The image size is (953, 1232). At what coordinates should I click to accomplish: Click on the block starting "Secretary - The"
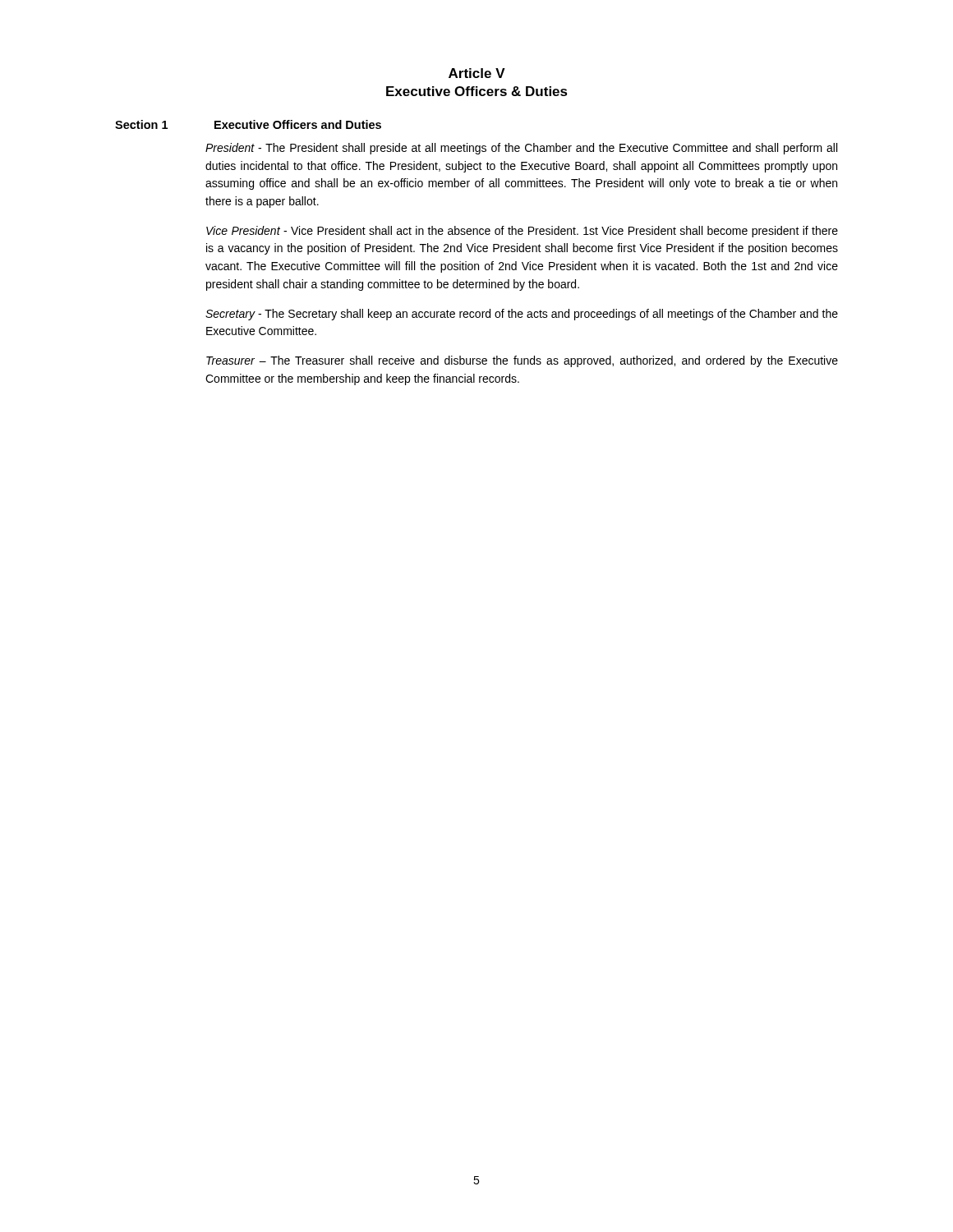coord(522,322)
